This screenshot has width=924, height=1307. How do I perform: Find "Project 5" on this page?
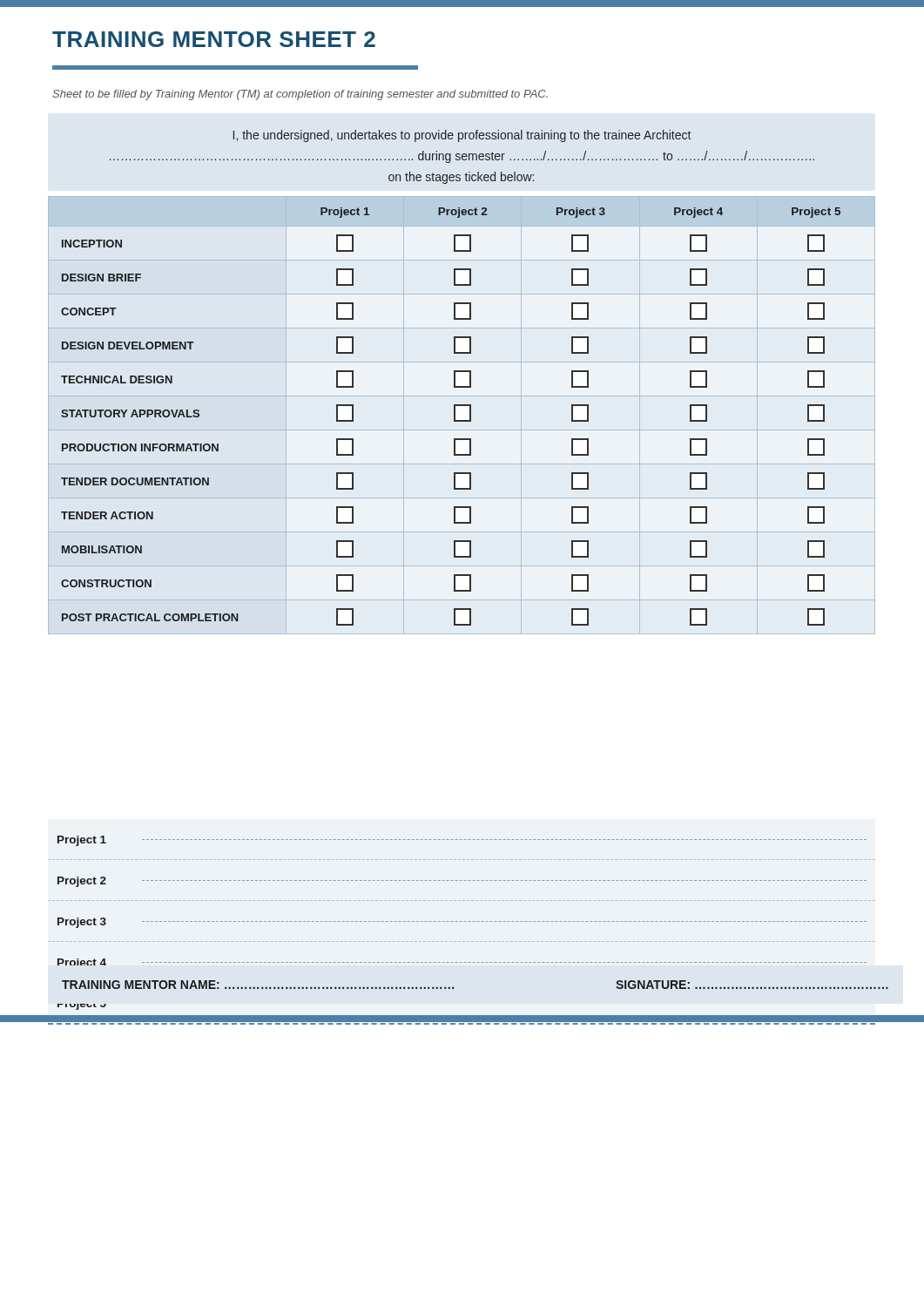point(82,1007)
